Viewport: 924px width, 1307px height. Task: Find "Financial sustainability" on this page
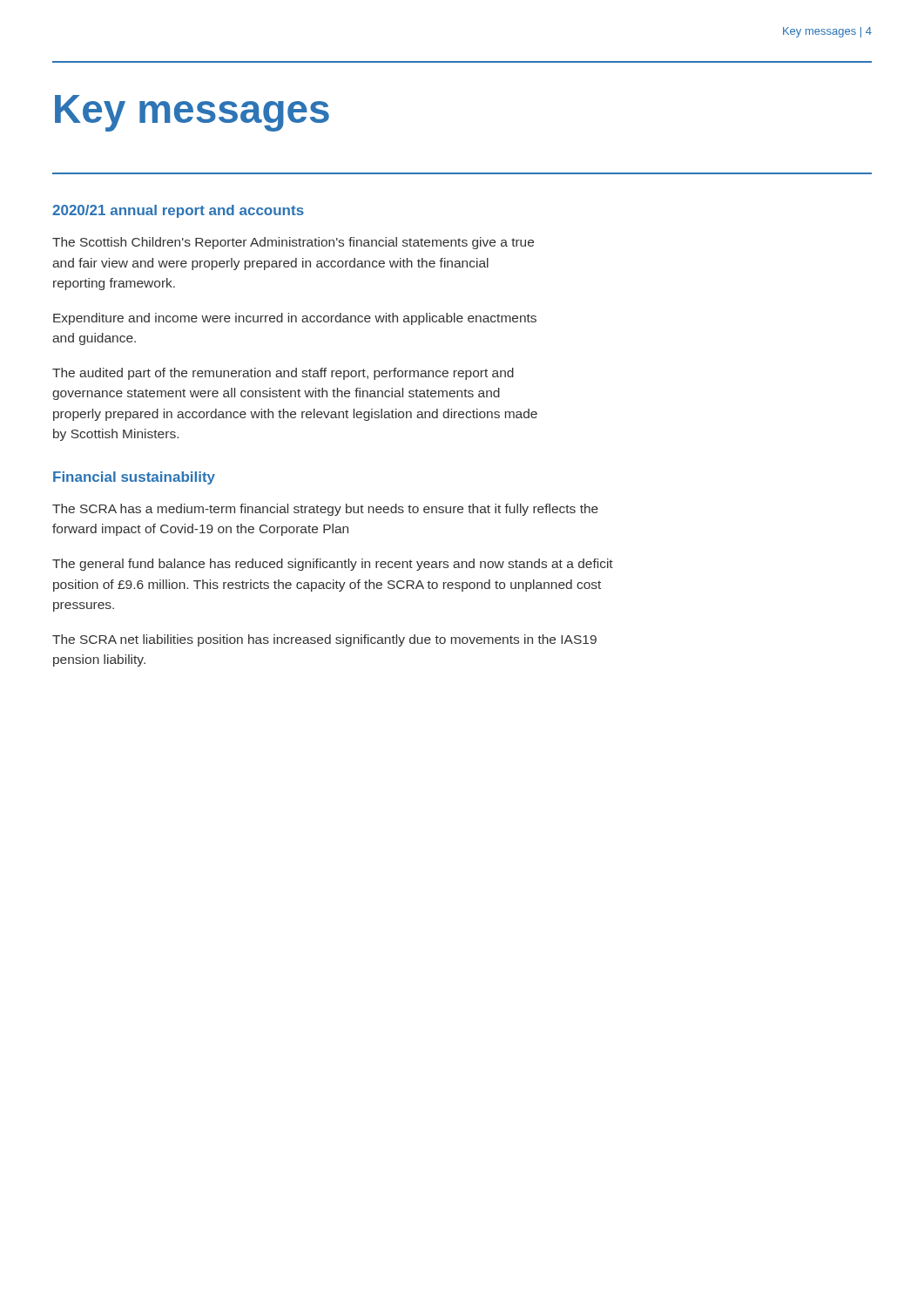coord(134,477)
